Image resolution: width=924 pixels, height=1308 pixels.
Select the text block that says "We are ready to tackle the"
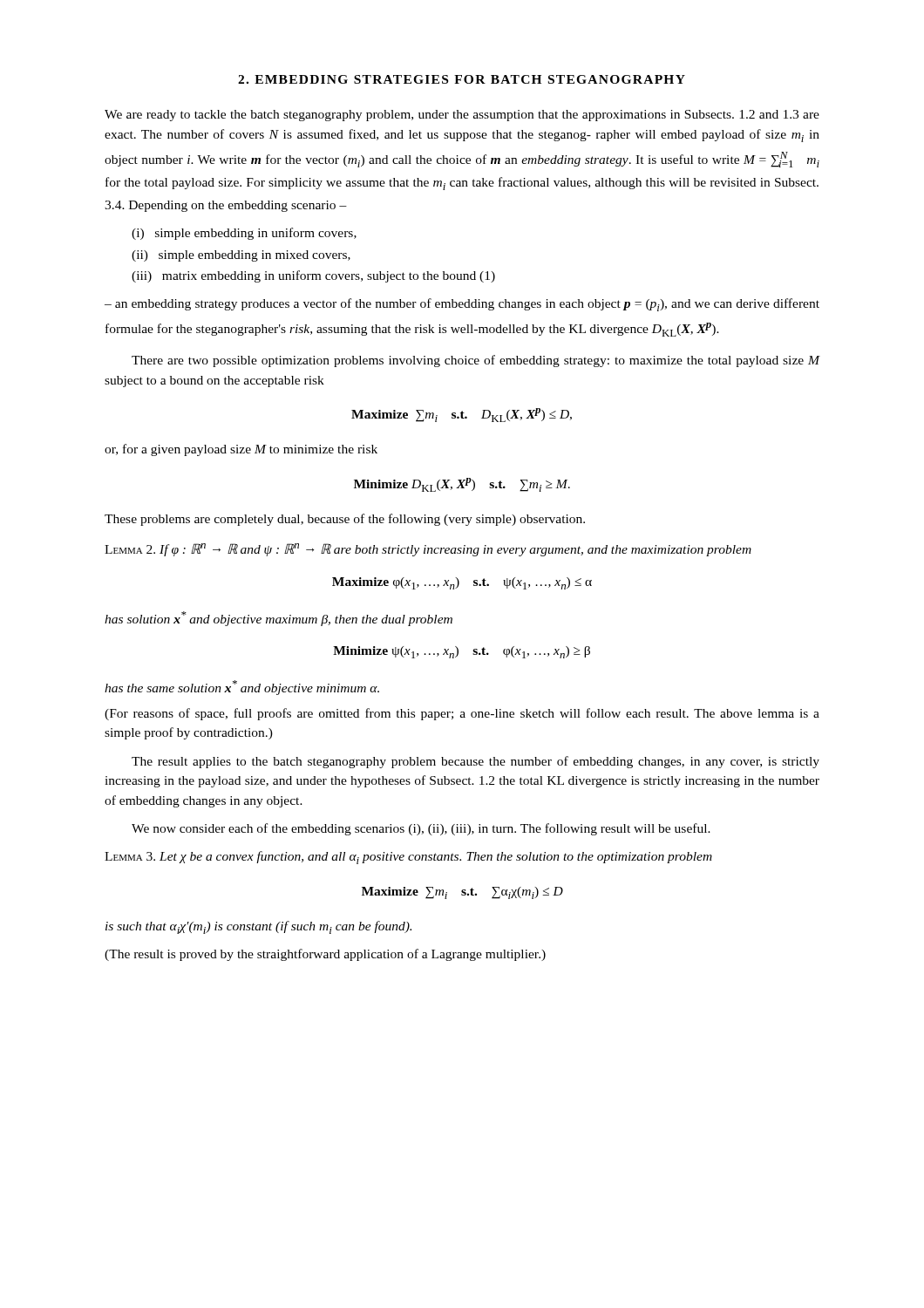462,159
